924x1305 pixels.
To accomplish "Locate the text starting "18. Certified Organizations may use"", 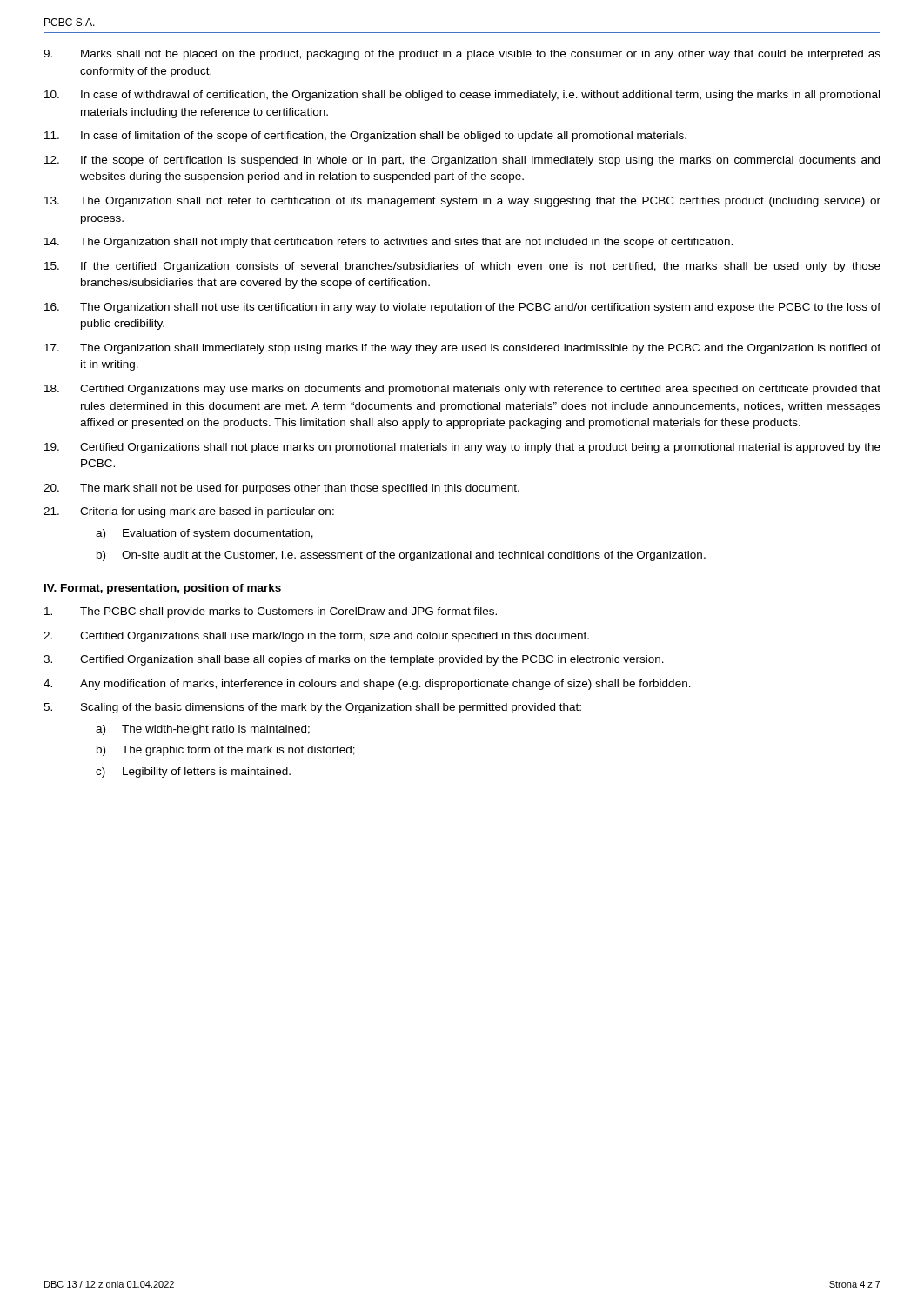I will (462, 406).
